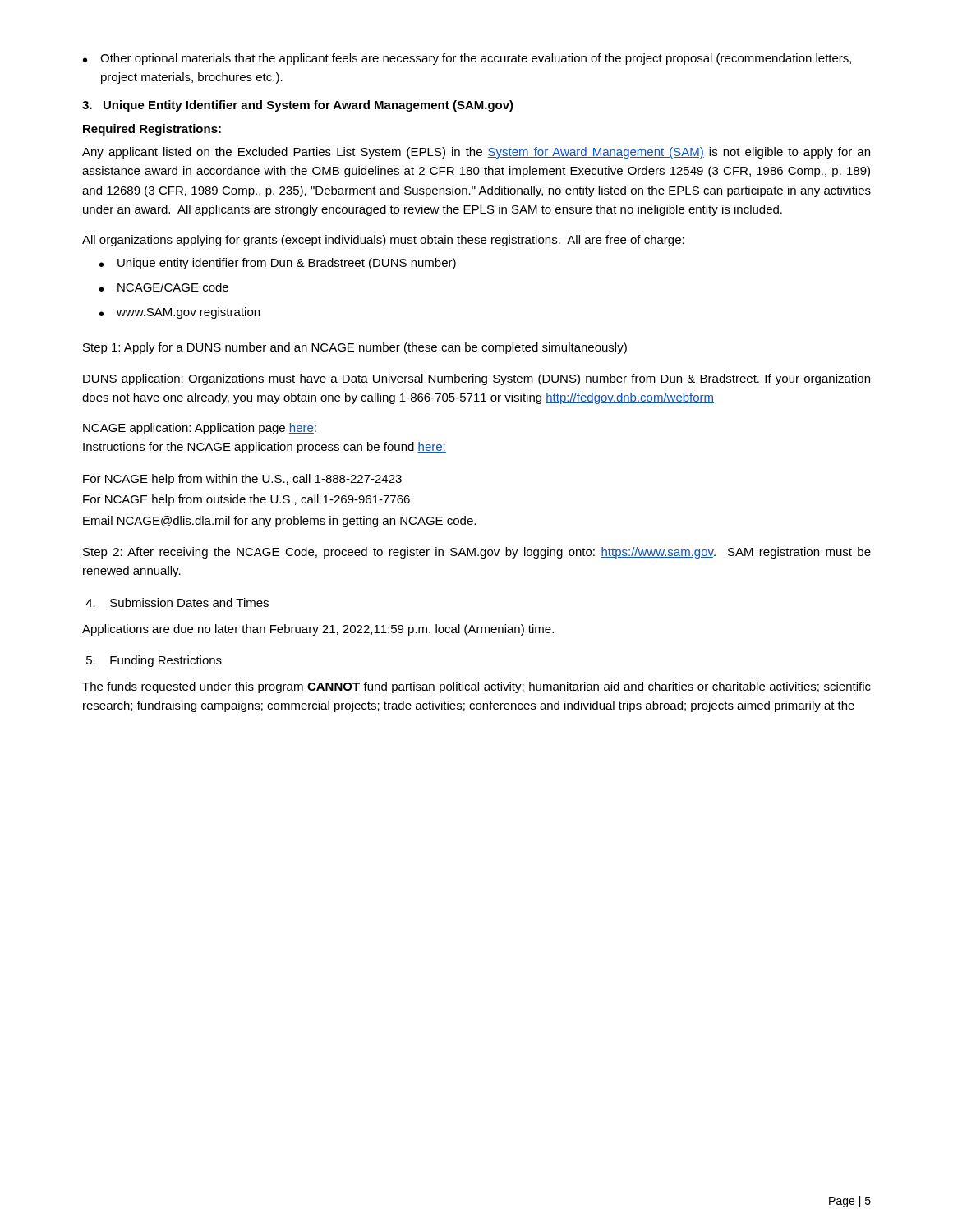Point to the element starting "NCAGE application: Application"
Image resolution: width=953 pixels, height=1232 pixels.
coord(264,437)
